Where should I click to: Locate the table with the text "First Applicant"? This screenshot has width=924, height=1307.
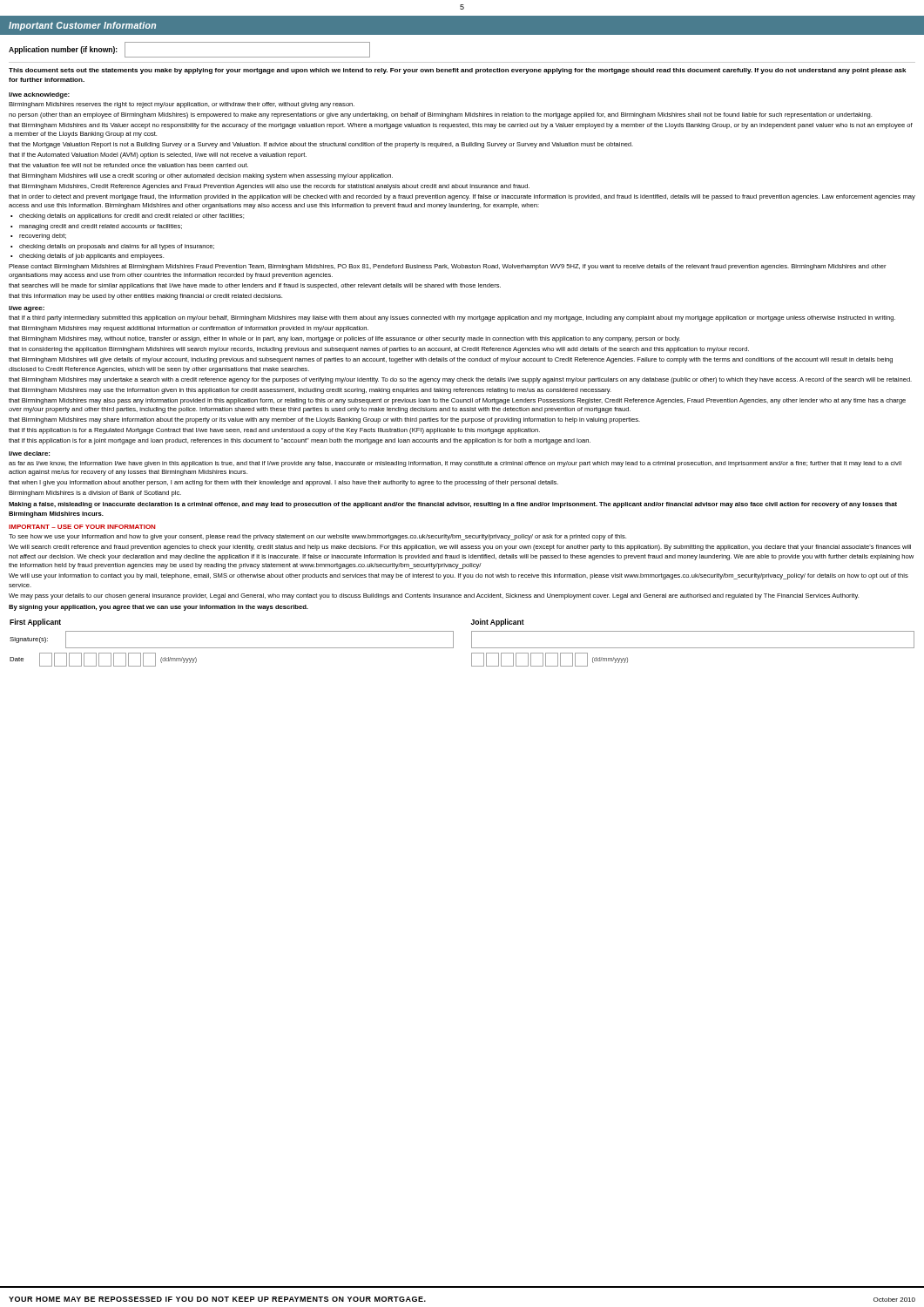point(462,642)
